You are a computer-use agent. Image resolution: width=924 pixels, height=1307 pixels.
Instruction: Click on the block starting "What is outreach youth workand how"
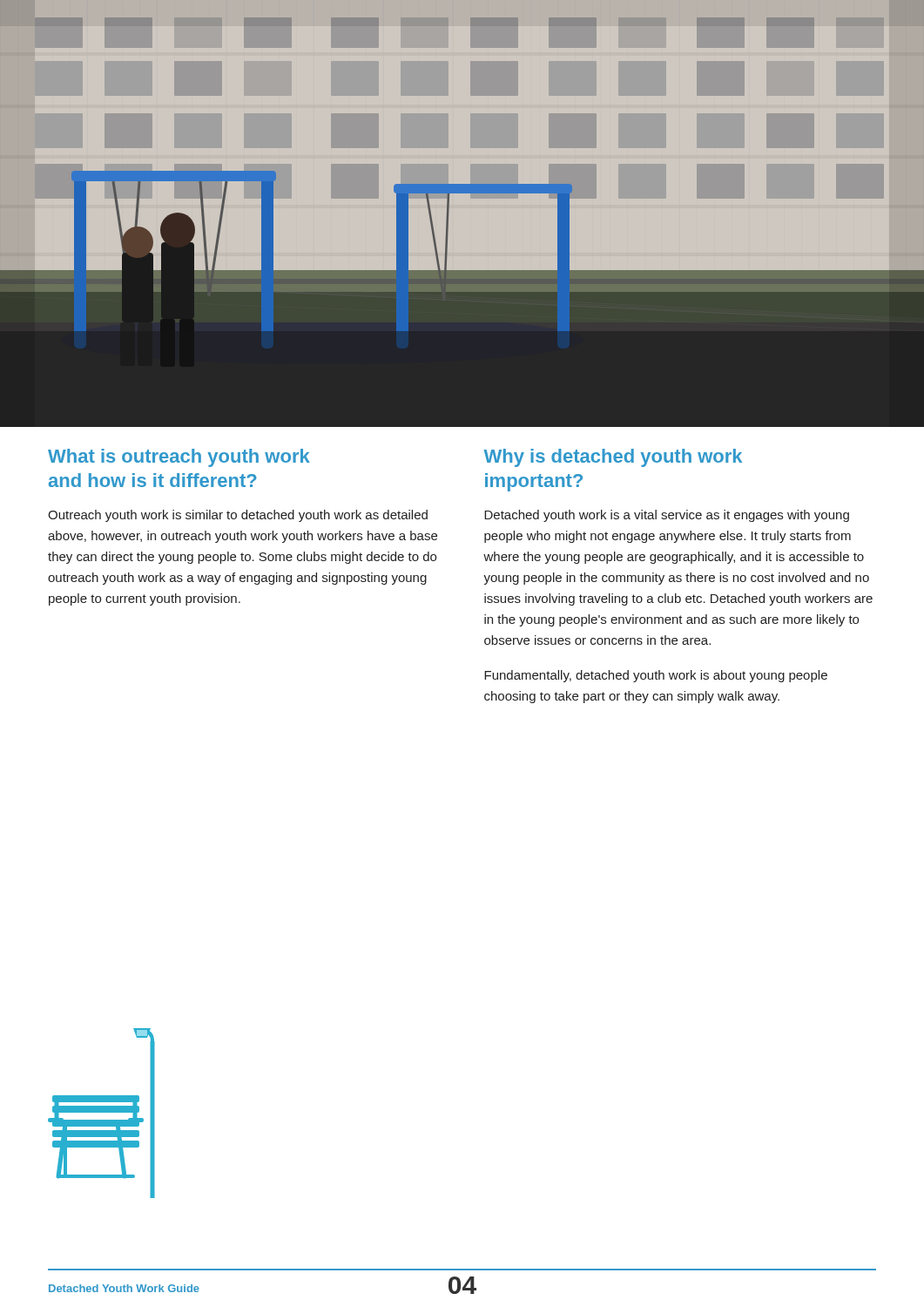point(244,468)
